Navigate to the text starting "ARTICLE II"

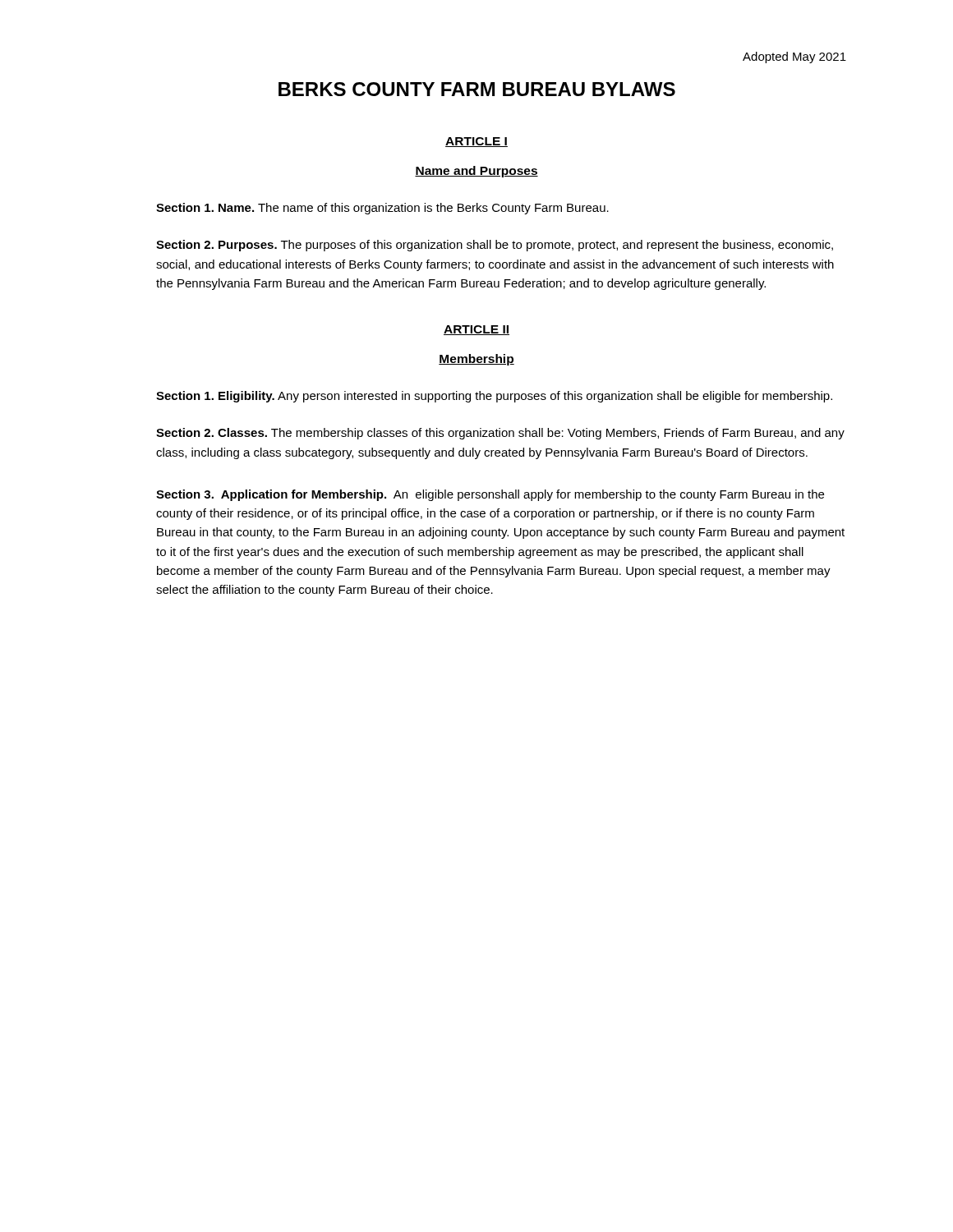476,329
